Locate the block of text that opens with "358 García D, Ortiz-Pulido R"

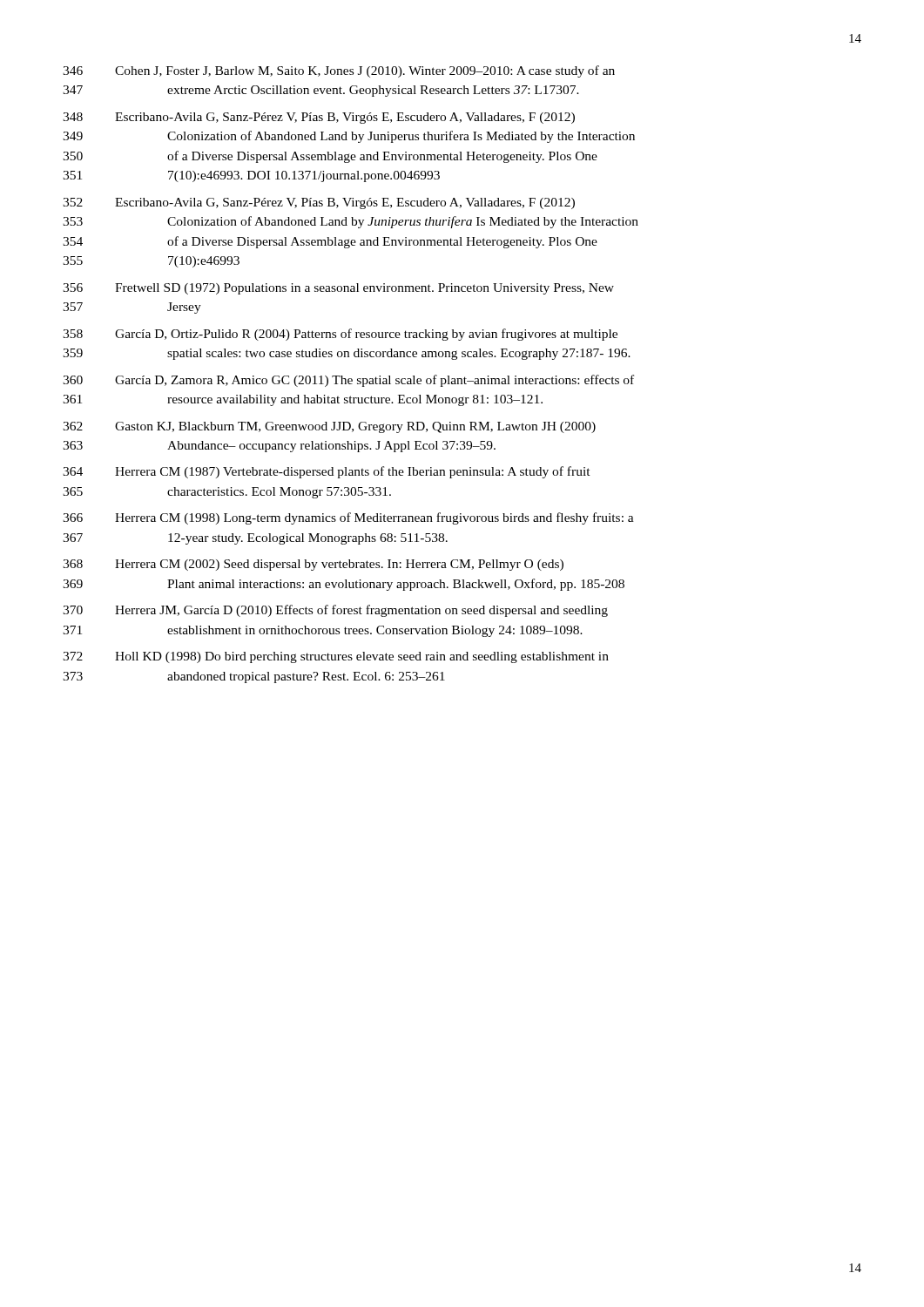click(462, 343)
